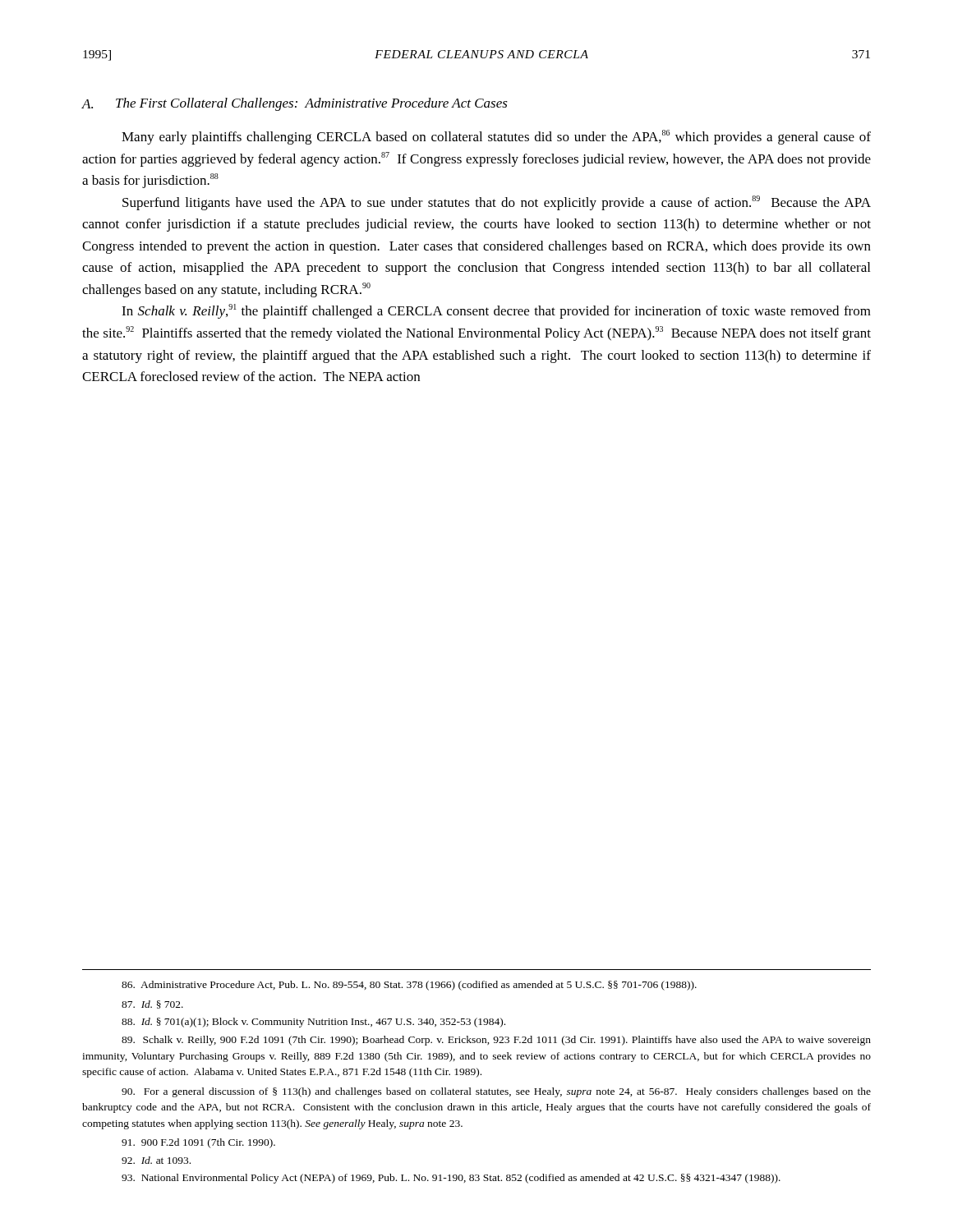The width and height of the screenshot is (953, 1232).
Task: Click on the text block that reads "In Schalk v. Reilly,91 the"
Action: pyautogui.click(x=476, y=344)
